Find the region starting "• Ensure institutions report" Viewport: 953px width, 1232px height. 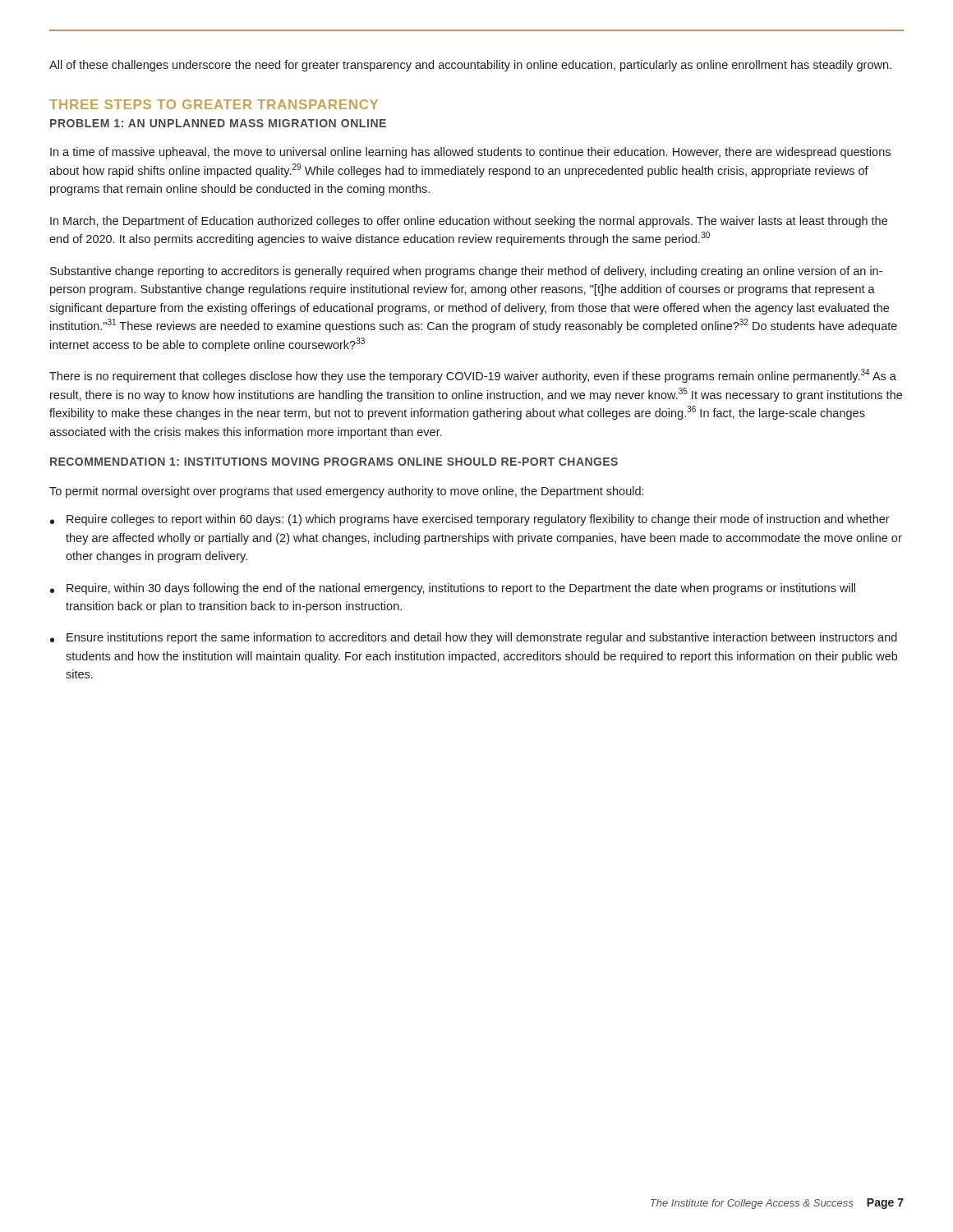pos(476,656)
